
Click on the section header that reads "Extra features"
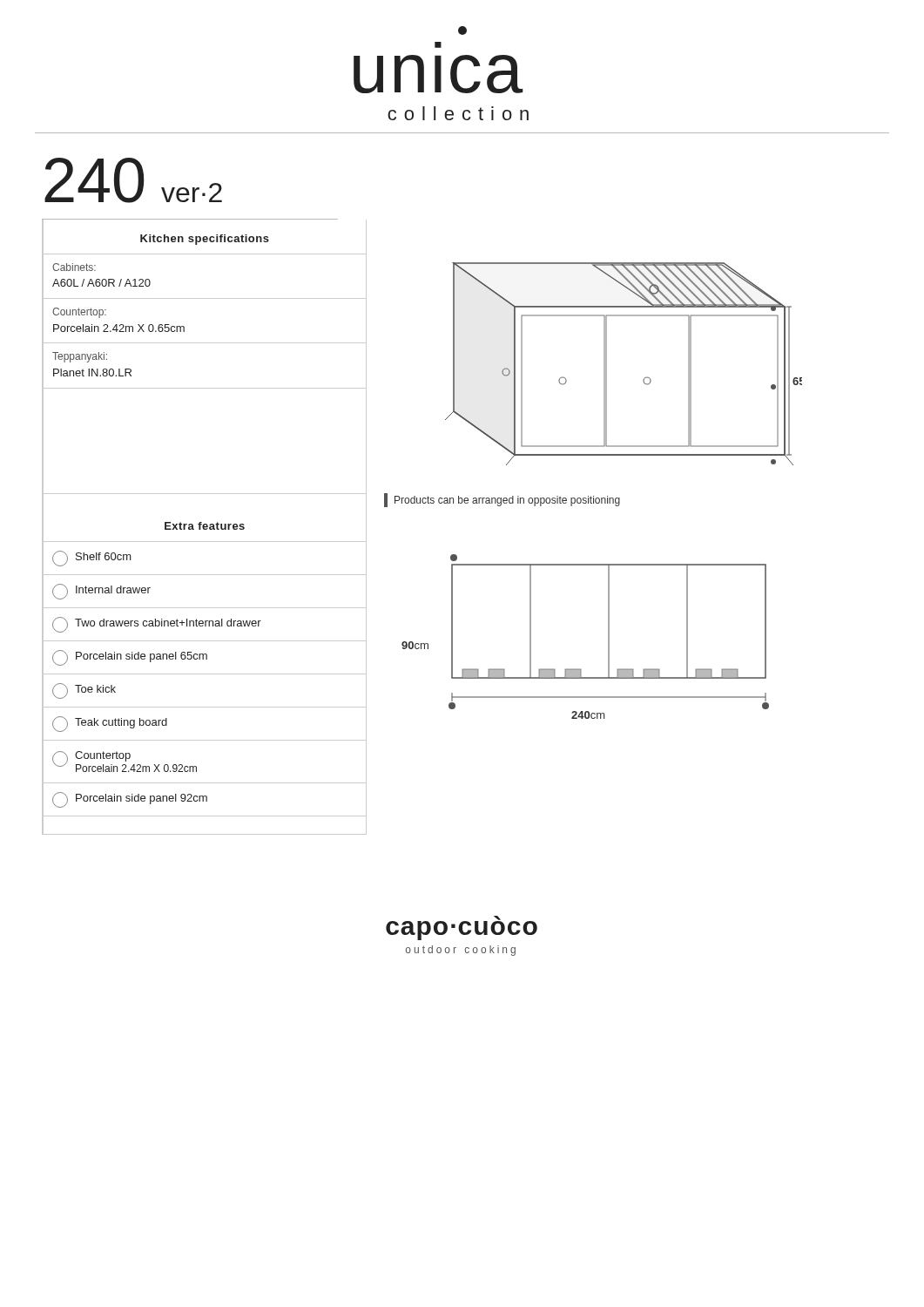[x=205, y=526]
